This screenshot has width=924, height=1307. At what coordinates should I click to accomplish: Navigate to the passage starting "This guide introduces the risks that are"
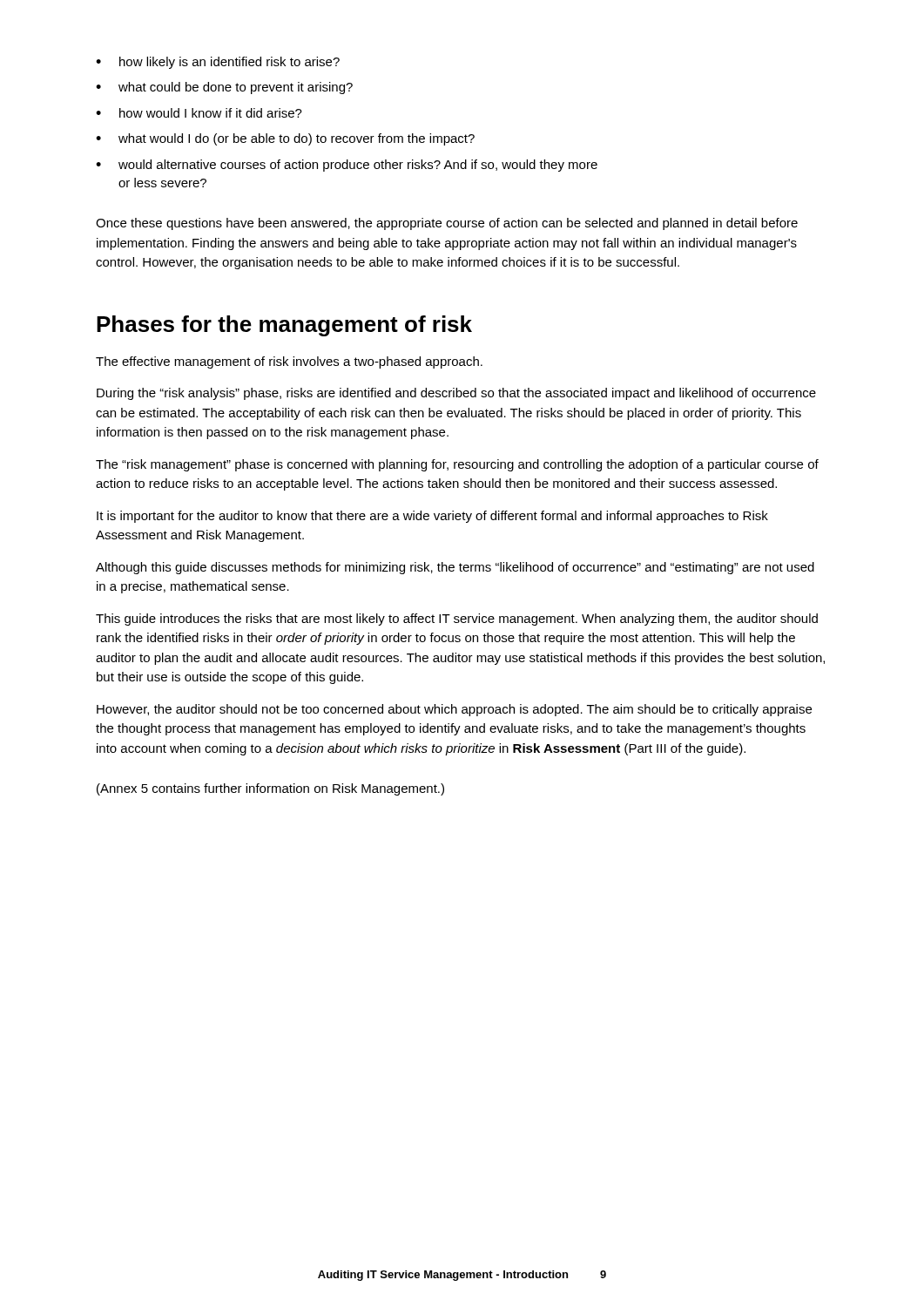tap(461, 647)
